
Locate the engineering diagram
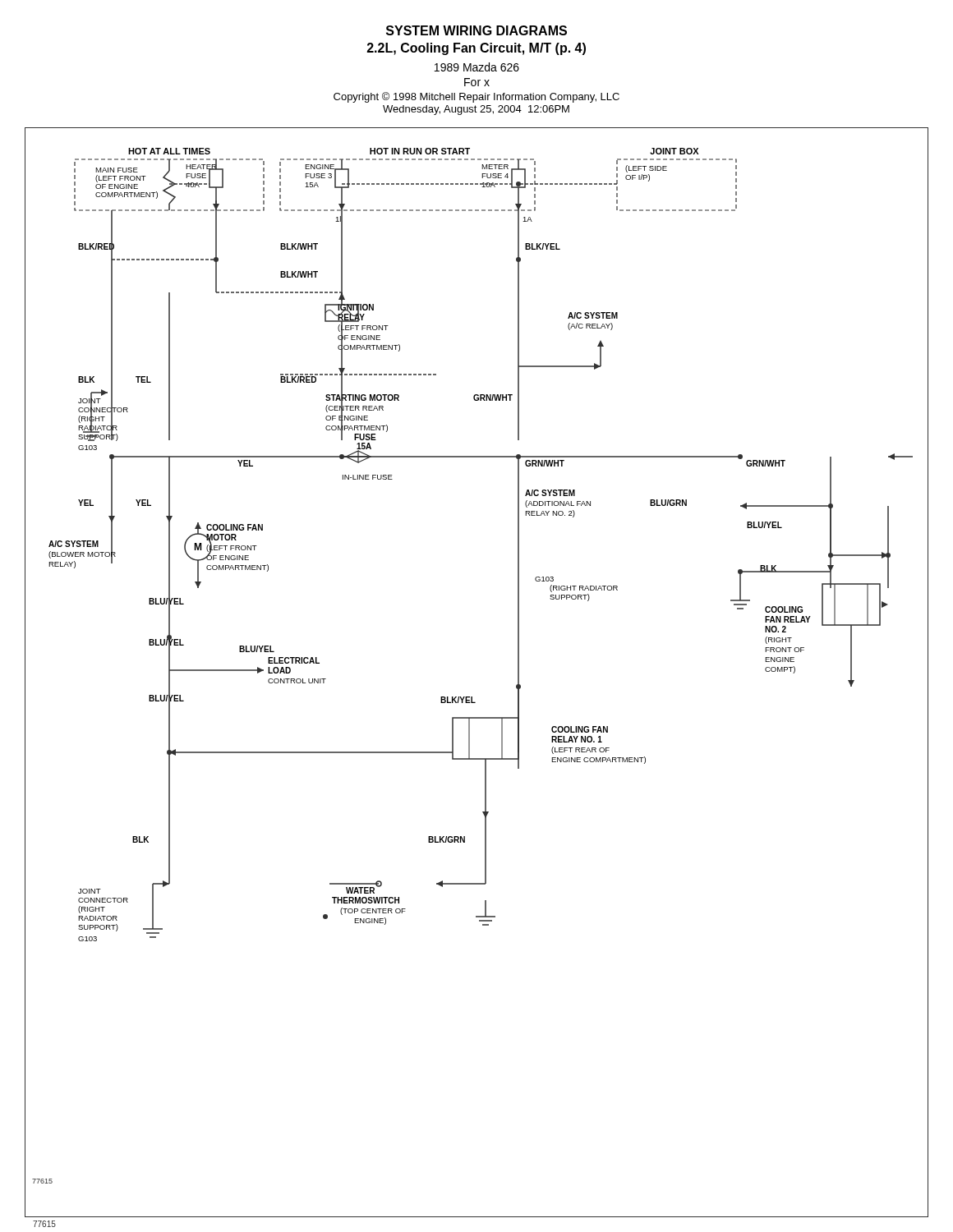tap(476, 672)
